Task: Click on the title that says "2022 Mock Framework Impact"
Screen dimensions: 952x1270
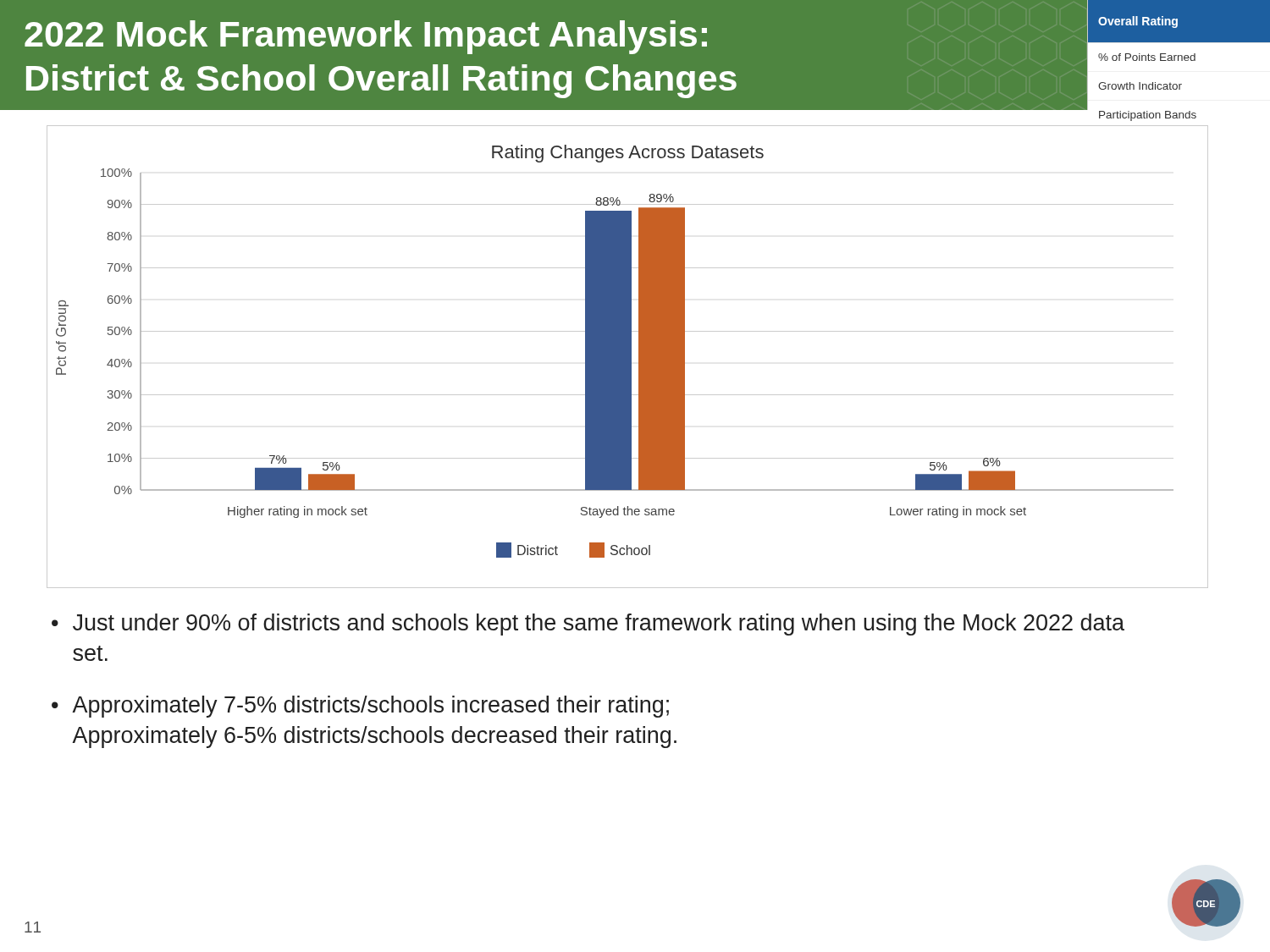Action: 558,55
